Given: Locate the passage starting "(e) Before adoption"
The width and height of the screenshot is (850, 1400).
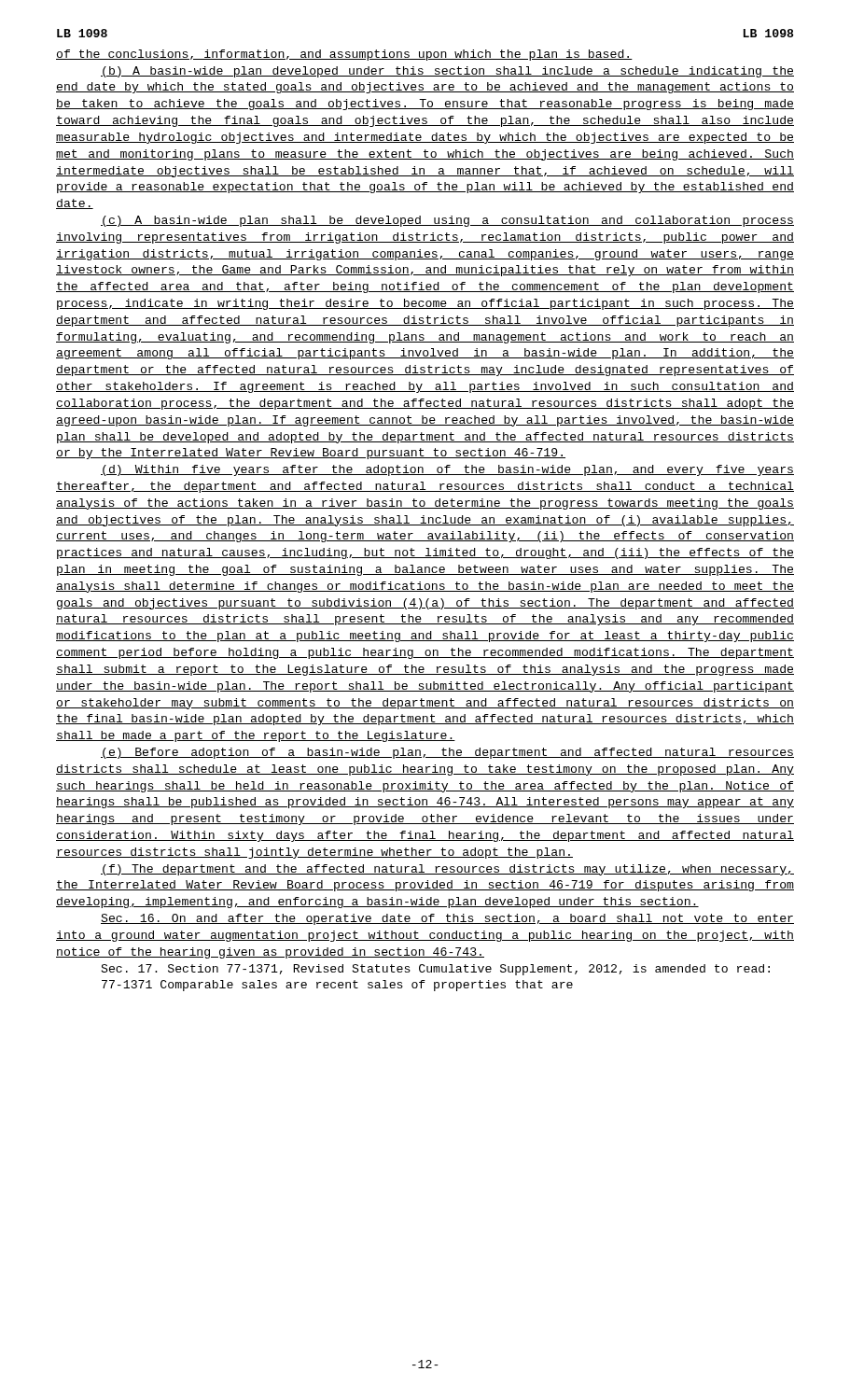Looking at the screenshot, I should pyautogui.click(x=425, y=803).
